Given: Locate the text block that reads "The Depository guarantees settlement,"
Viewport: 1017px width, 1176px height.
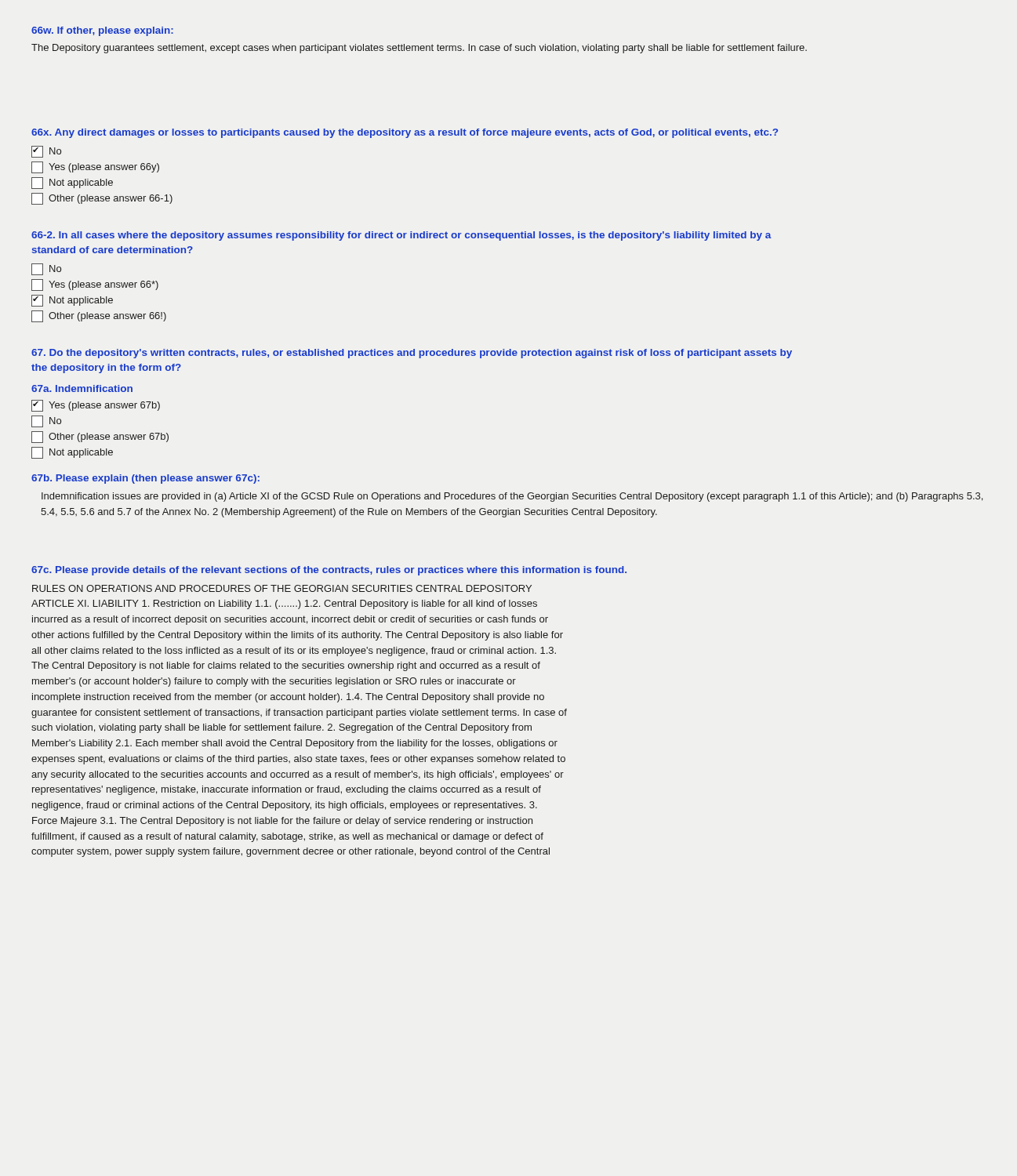Looking at the screenshot, I should (x=419, y=47).
